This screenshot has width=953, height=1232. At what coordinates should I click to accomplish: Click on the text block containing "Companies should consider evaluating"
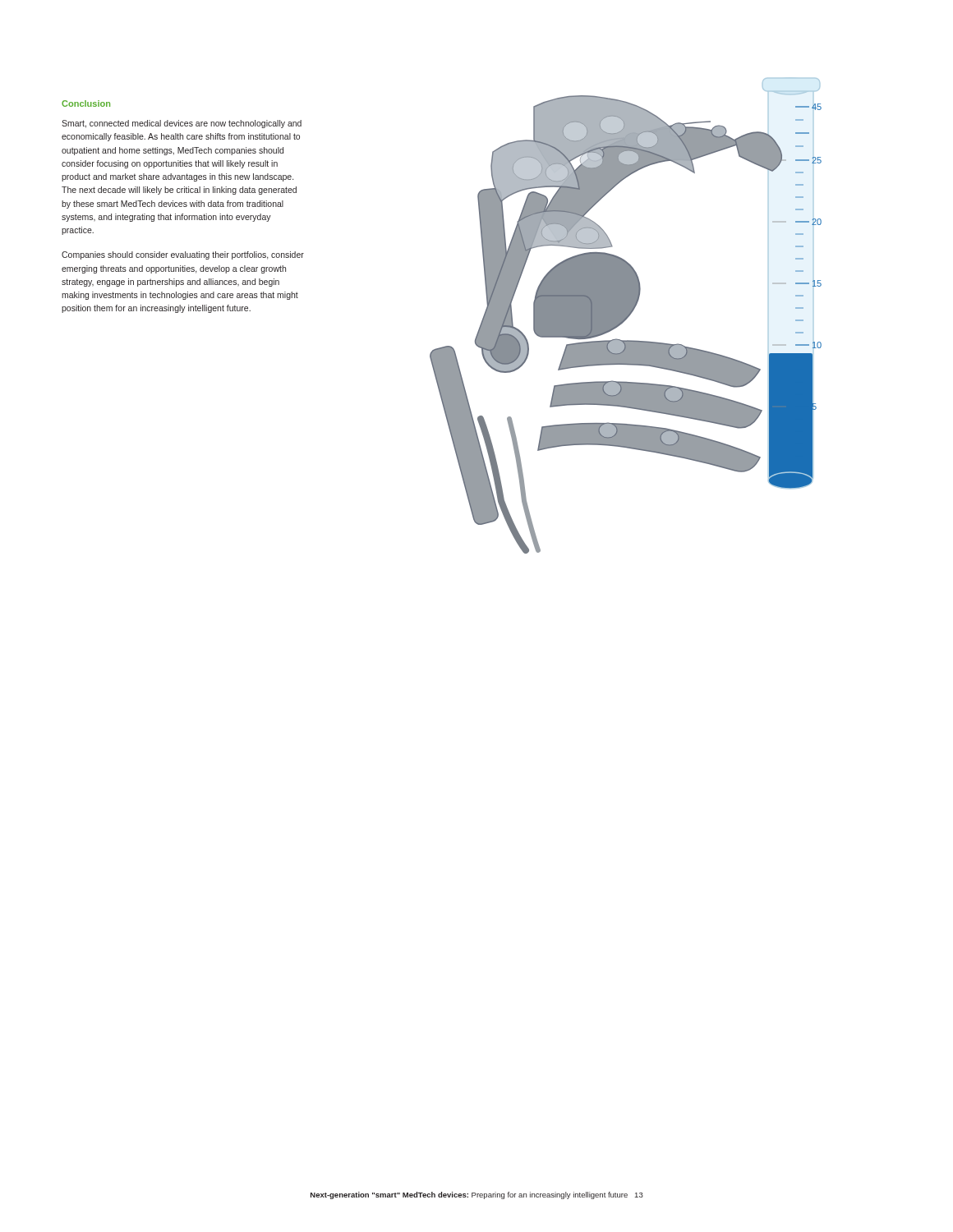183,282
